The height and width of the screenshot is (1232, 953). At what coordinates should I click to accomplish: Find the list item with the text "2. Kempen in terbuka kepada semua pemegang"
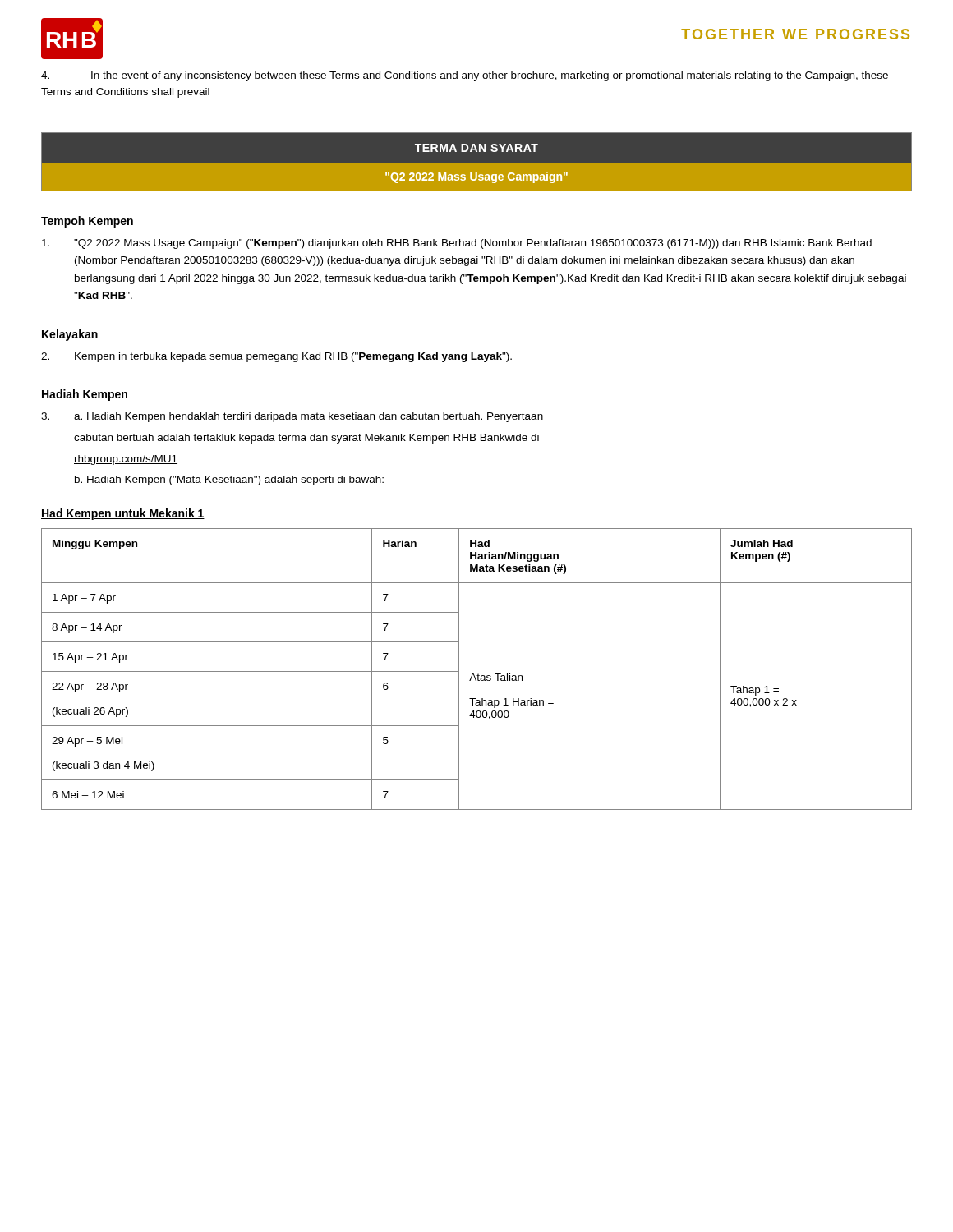tap(476, 356)
